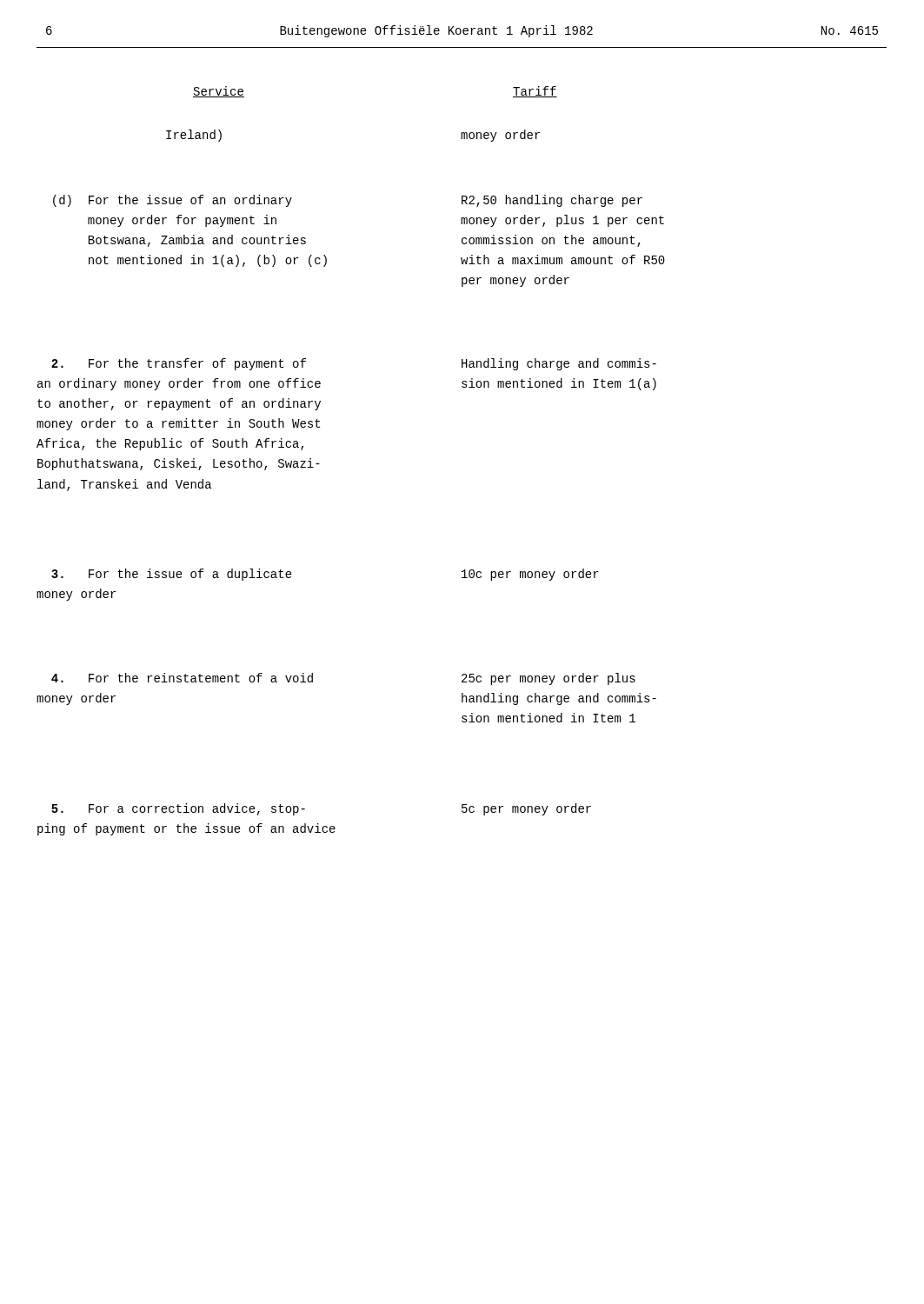The height and width of the screenshot is (1304, 924).
Task: Find the text block starting "Handling charge and"
Action: click(559, 374)
